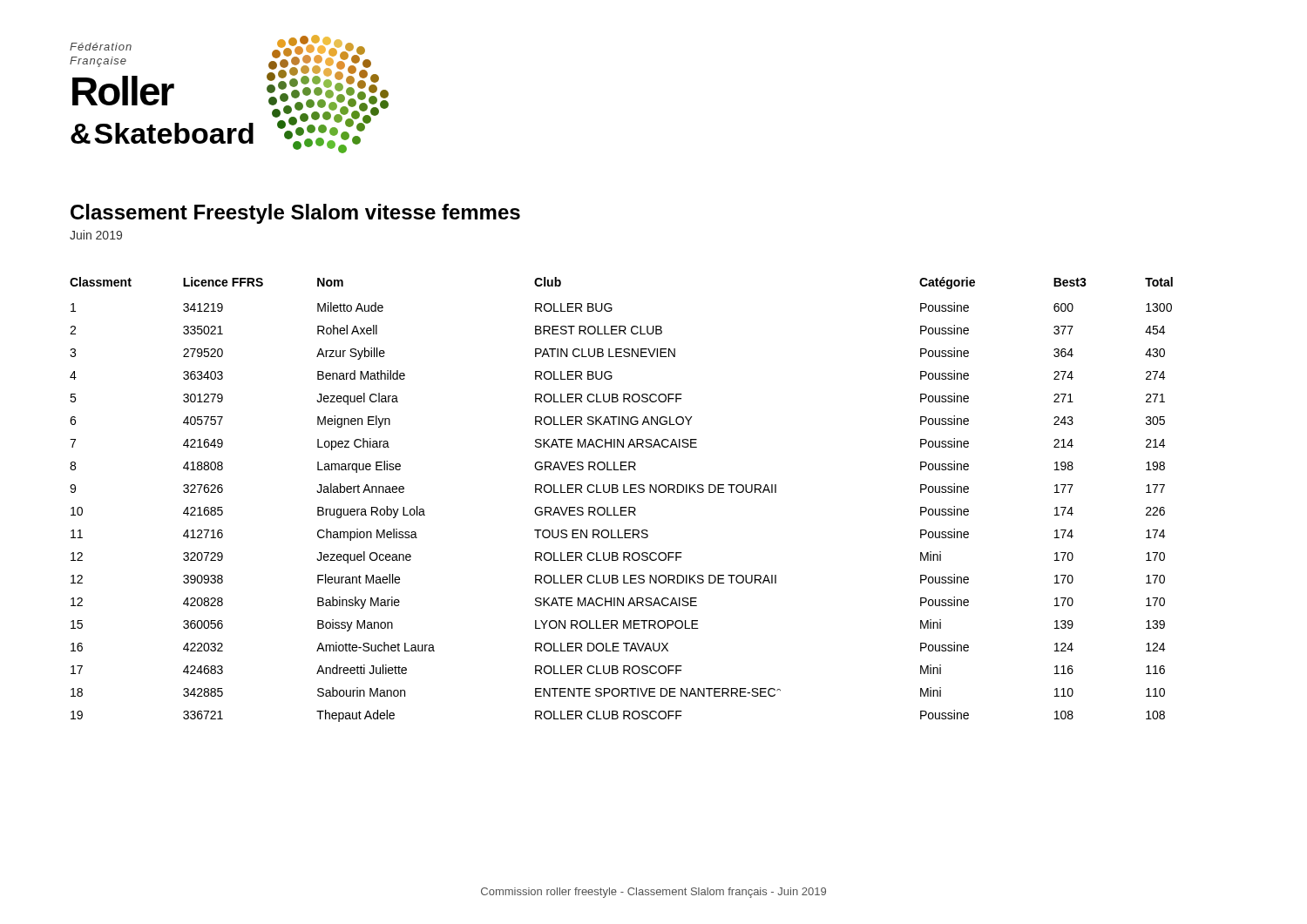This screenshot has height=924, width=1307.
Task: Select a logo
Action: point(236,96)
